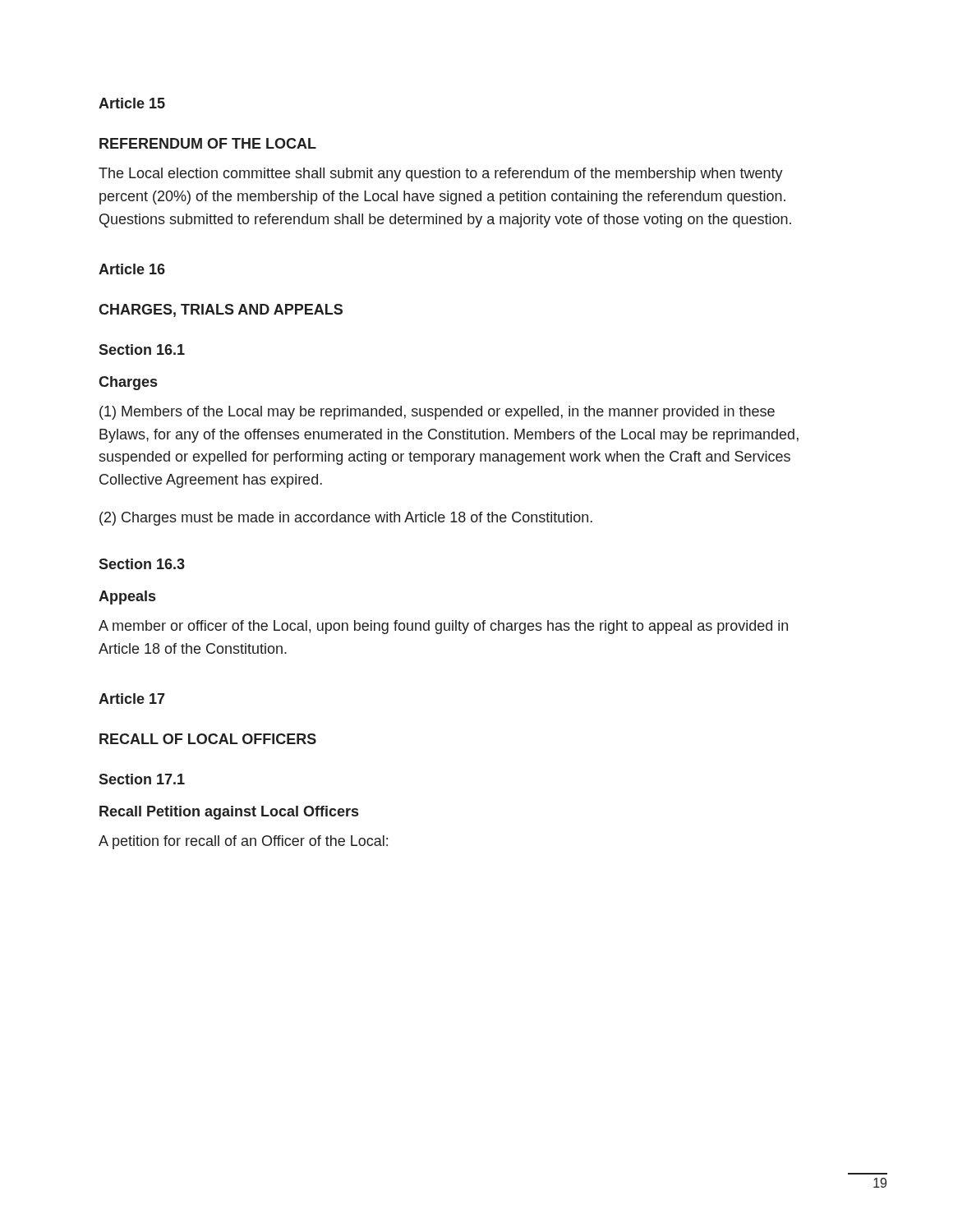Select the text block with the text "(2) Charges must"
This screenshot has width=953, height=1232.
[346, 518]
